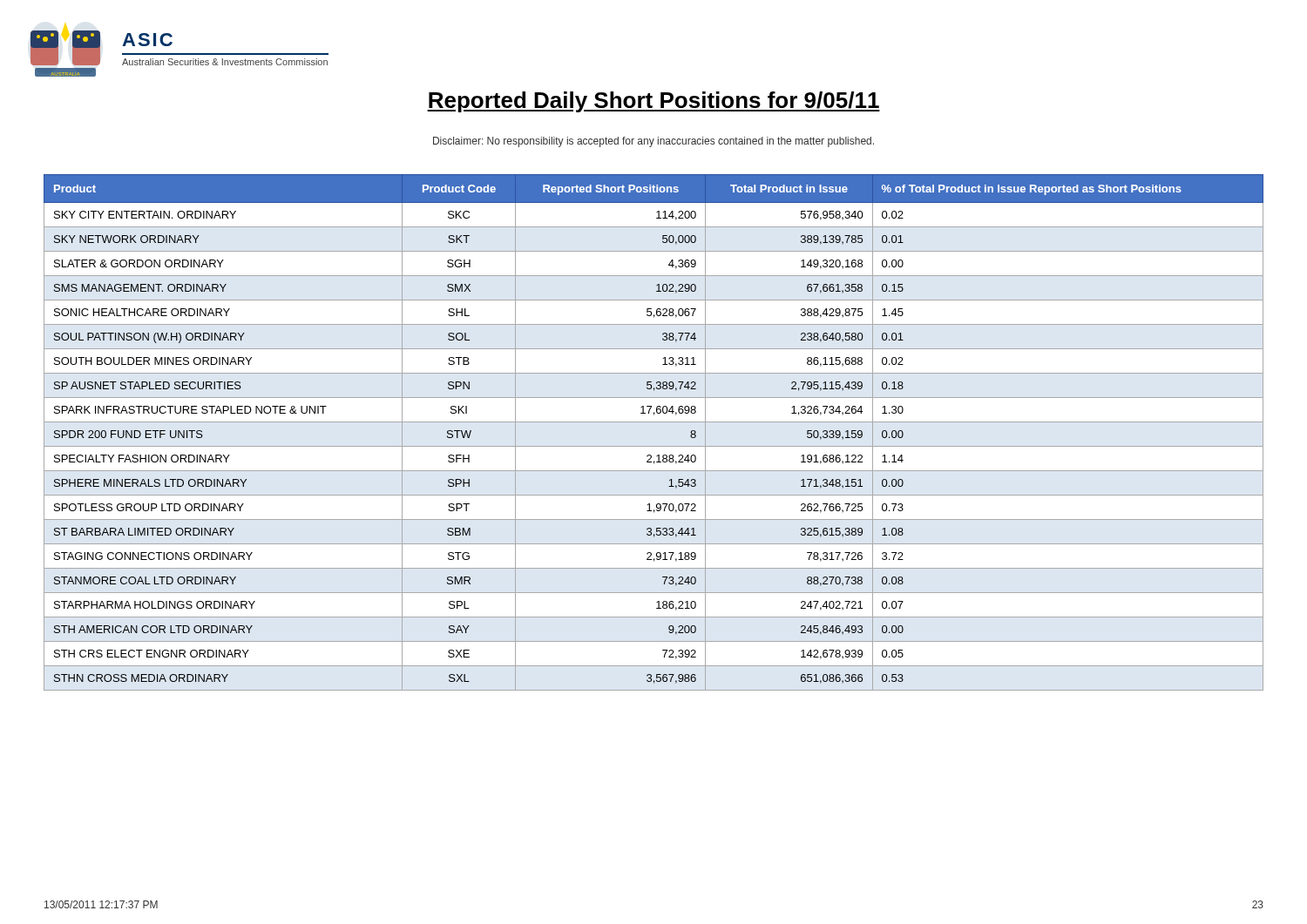This screenshot has width=1307, height=924.
Task: Navigate to the text starting "Reported Daily Short Positions"
Action: tap(654, 100)
